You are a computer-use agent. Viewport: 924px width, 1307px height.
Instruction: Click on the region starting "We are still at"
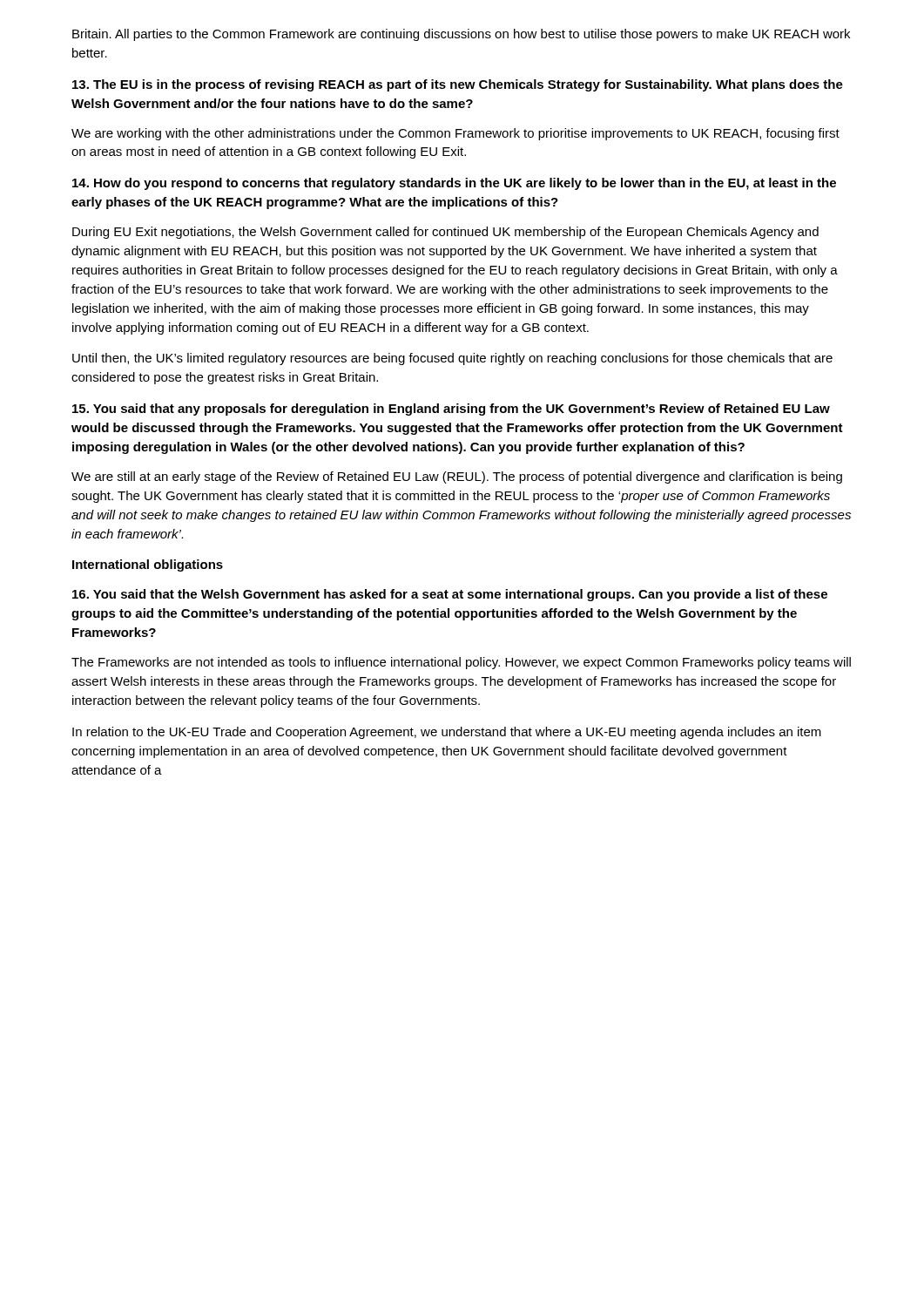click(x=461, y=505)
